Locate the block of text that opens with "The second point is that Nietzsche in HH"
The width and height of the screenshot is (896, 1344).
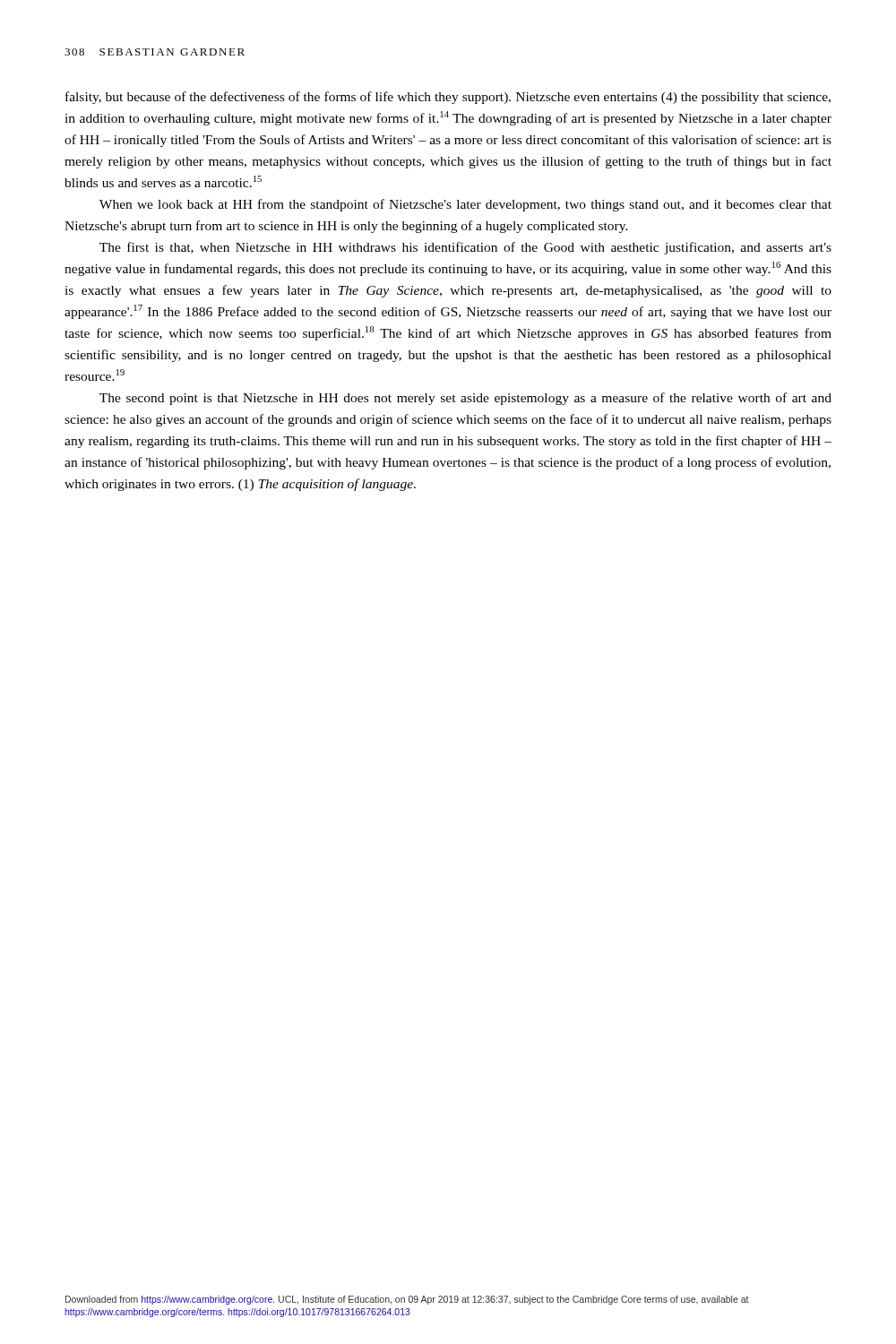click(448, 441)
